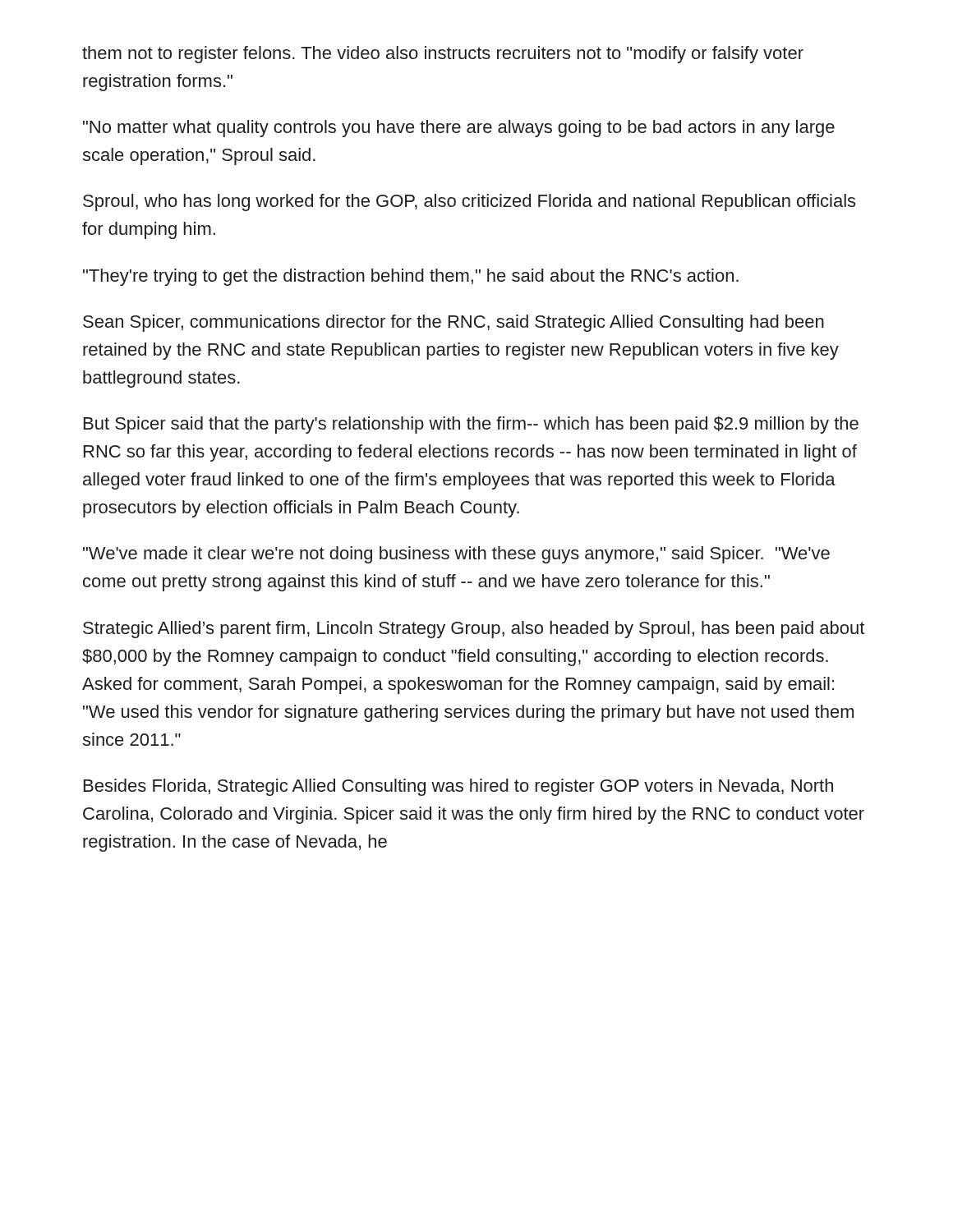Select the text block that reads ""We've made it clear we're"
The width and height of the screenshot is (953, 1232).
[x=456, y=567]
